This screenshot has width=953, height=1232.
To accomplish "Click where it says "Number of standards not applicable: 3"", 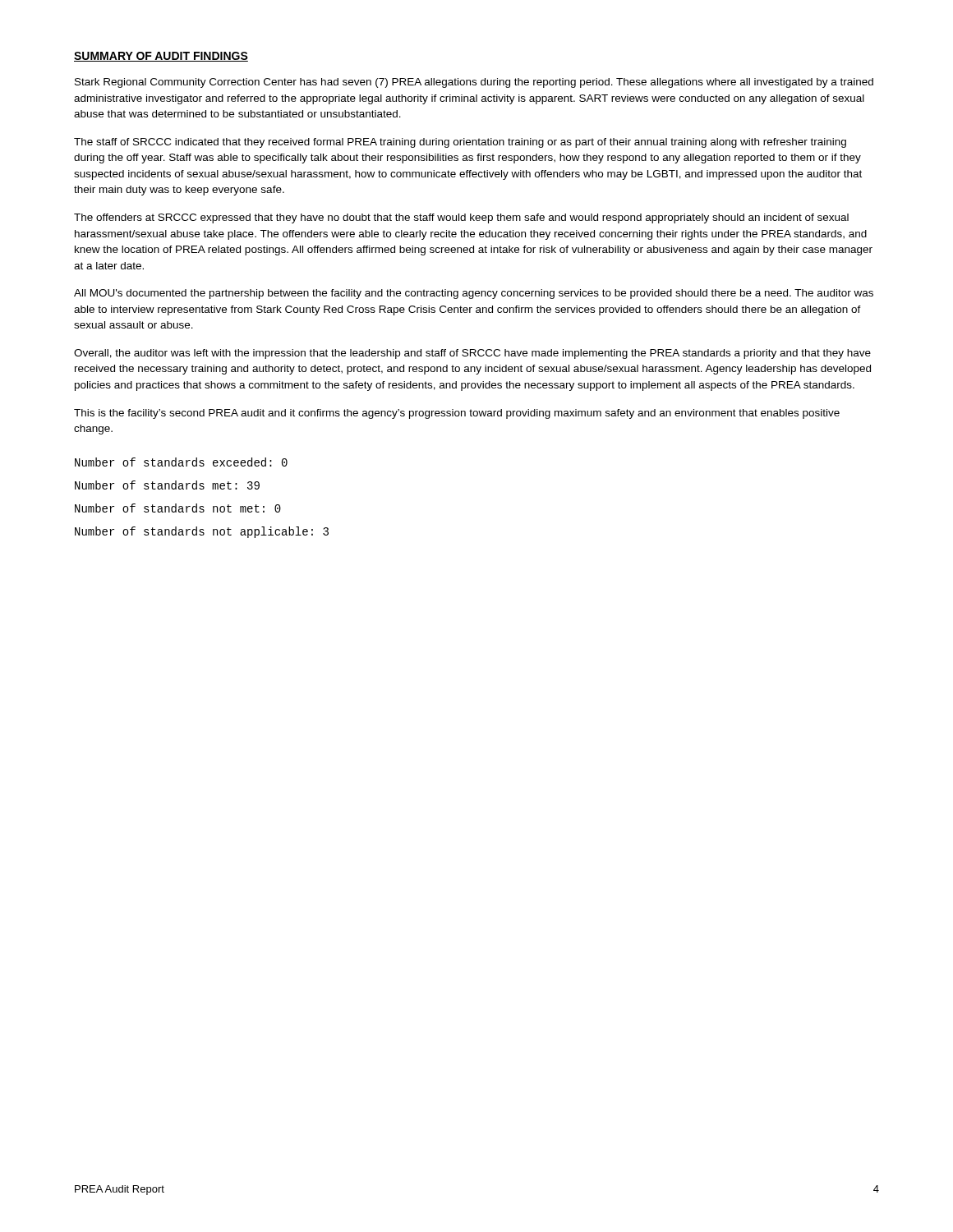I will 202,532.
